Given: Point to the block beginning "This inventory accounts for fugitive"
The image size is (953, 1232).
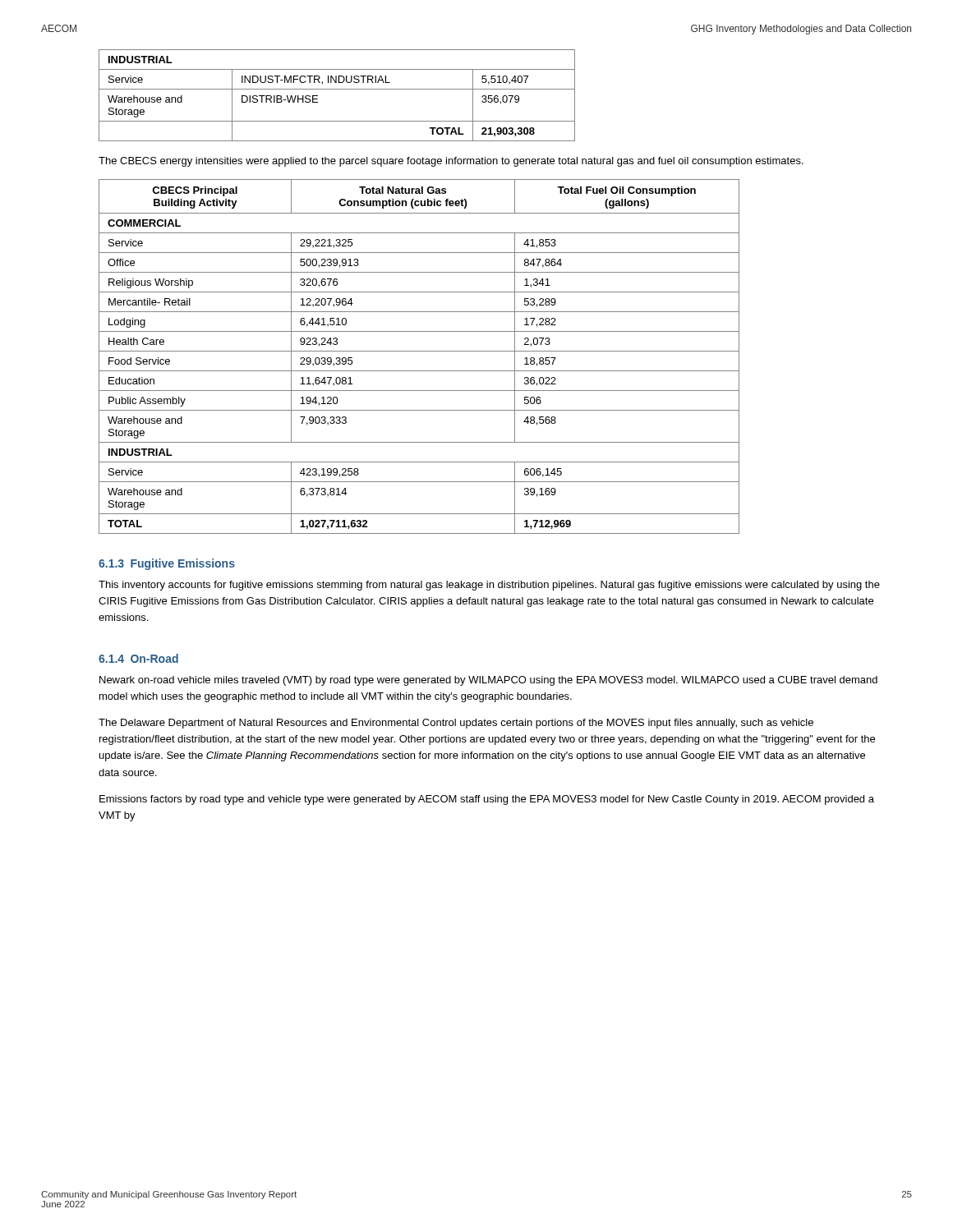Looking at the screenshot, I should pyautogui.click(x=489, y=601).
